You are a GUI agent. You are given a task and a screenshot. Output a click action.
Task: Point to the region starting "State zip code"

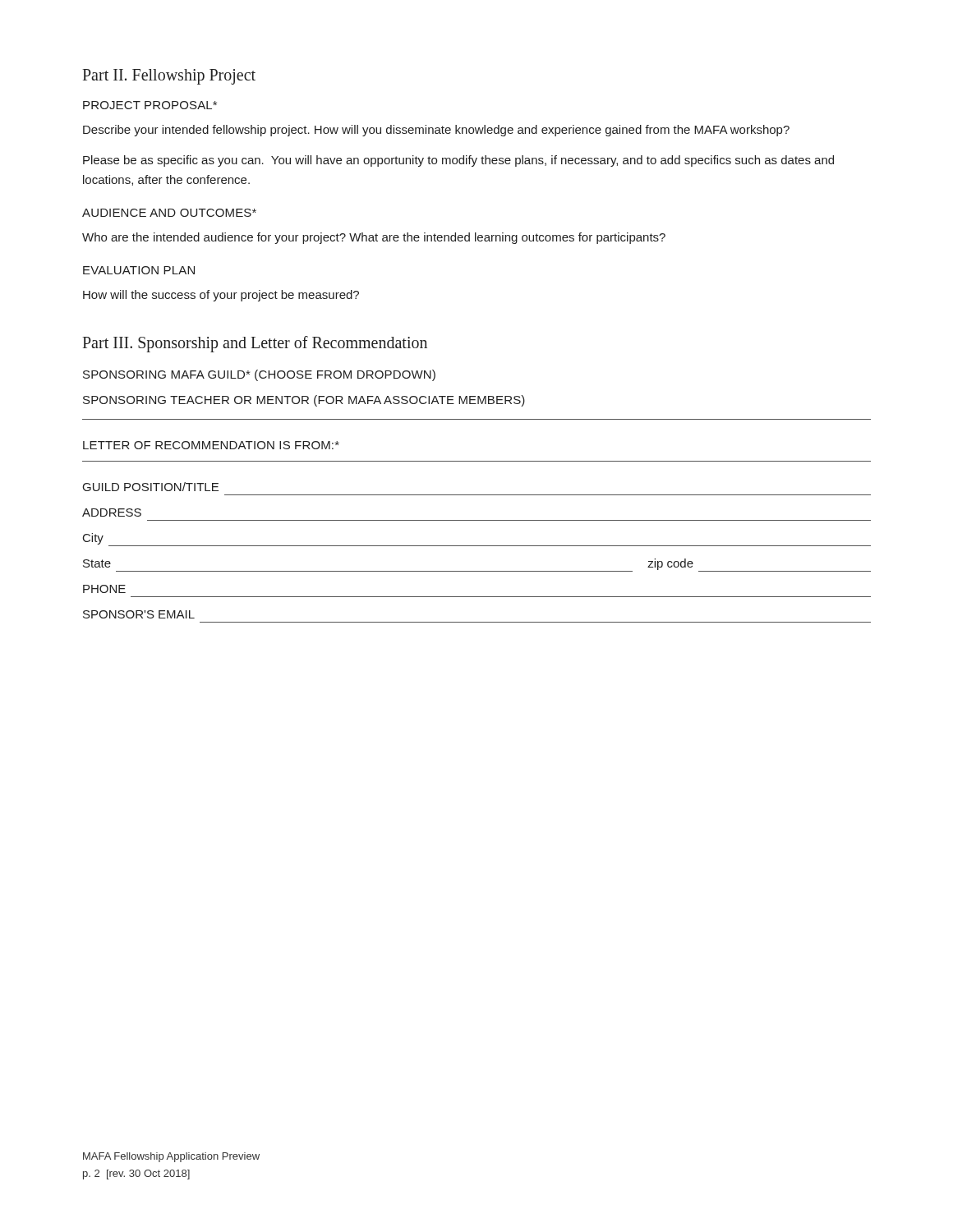click(476, 562)
